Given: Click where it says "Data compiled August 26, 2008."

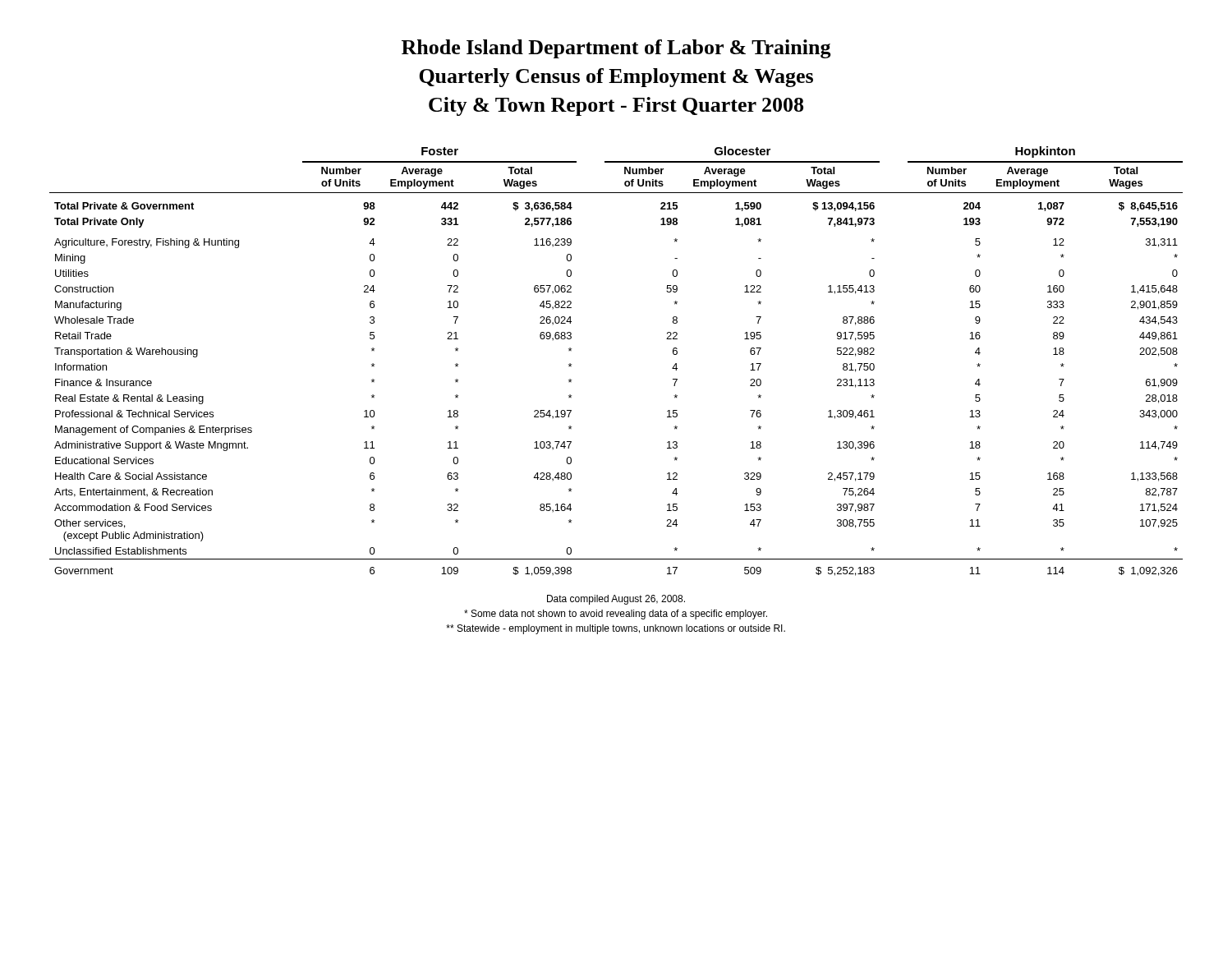Looking at the screenshot, I should [616, 599].
